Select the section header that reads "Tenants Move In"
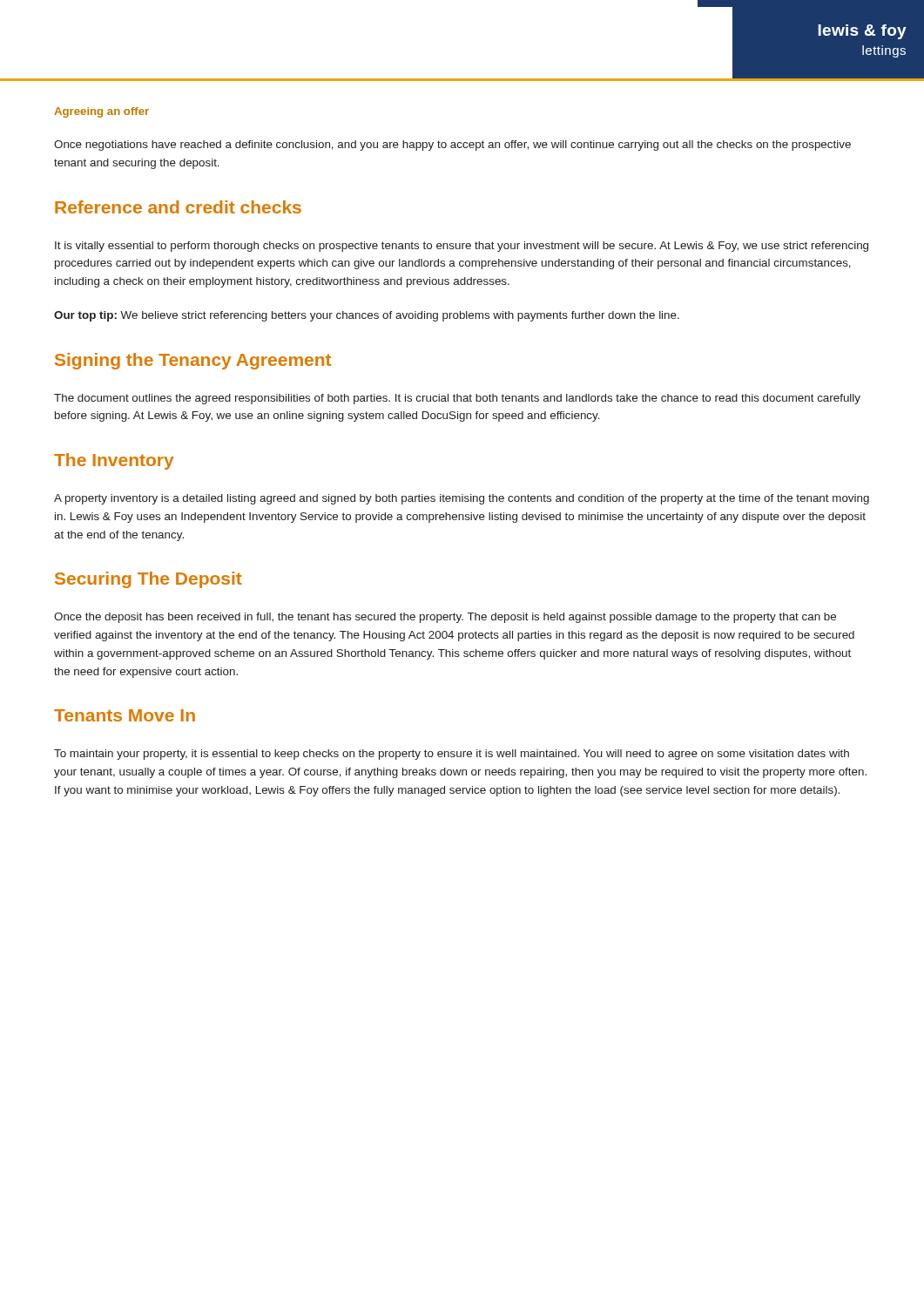924x1307 pixels. pyautogui.click(x=125, y=715)
